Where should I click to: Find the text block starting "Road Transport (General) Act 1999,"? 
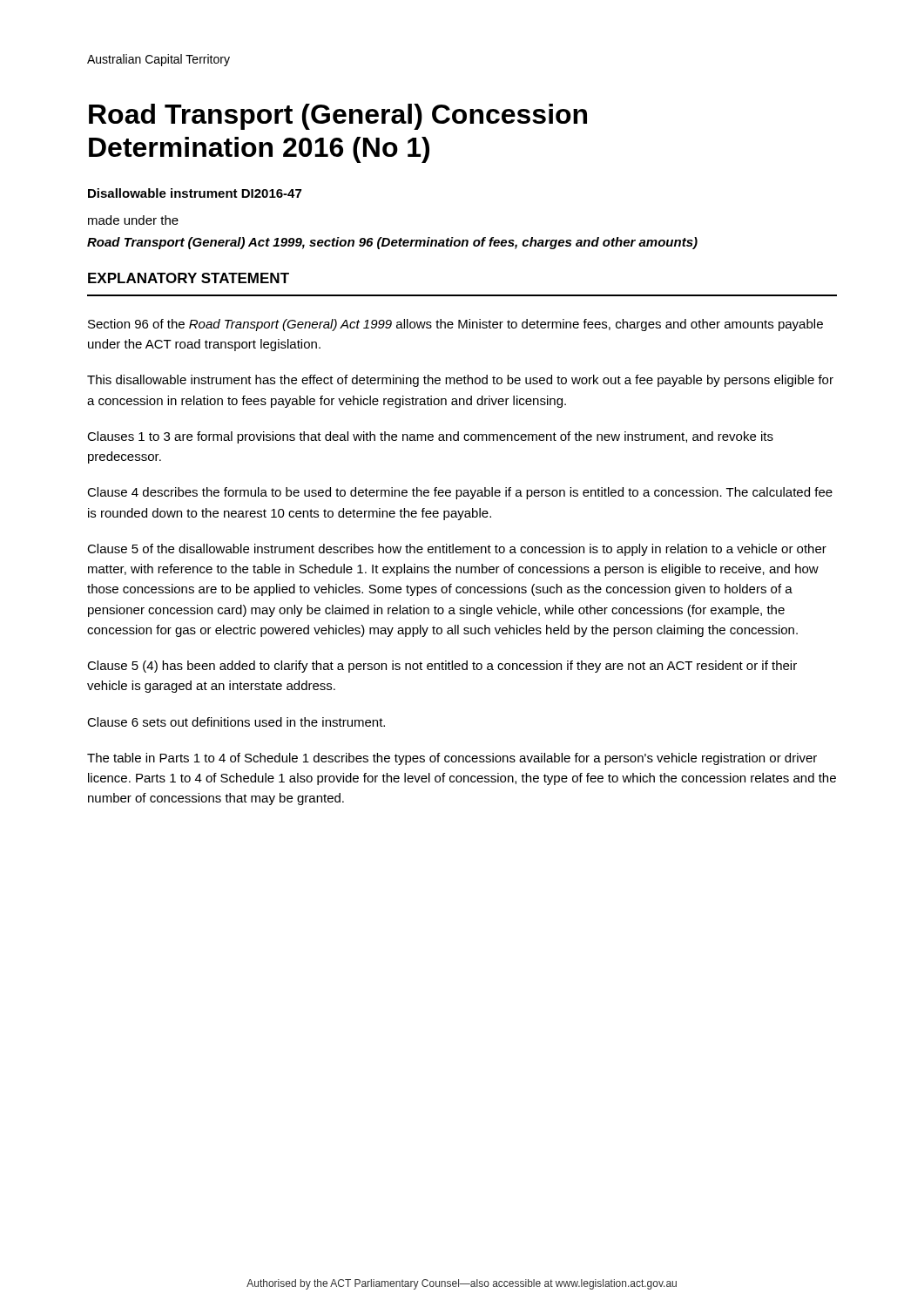click(x=392, y=242)
